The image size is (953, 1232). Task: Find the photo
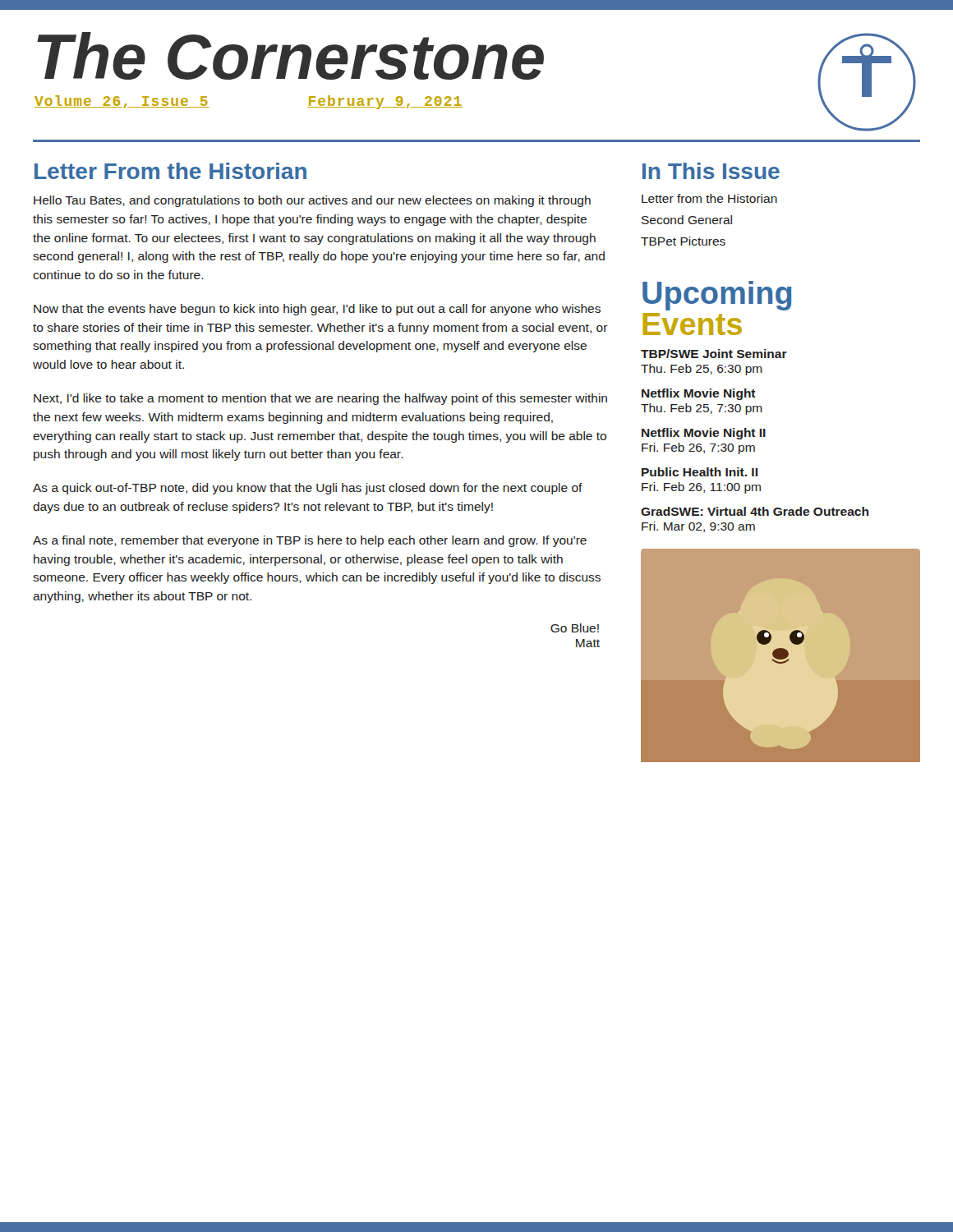coord(780,657)
